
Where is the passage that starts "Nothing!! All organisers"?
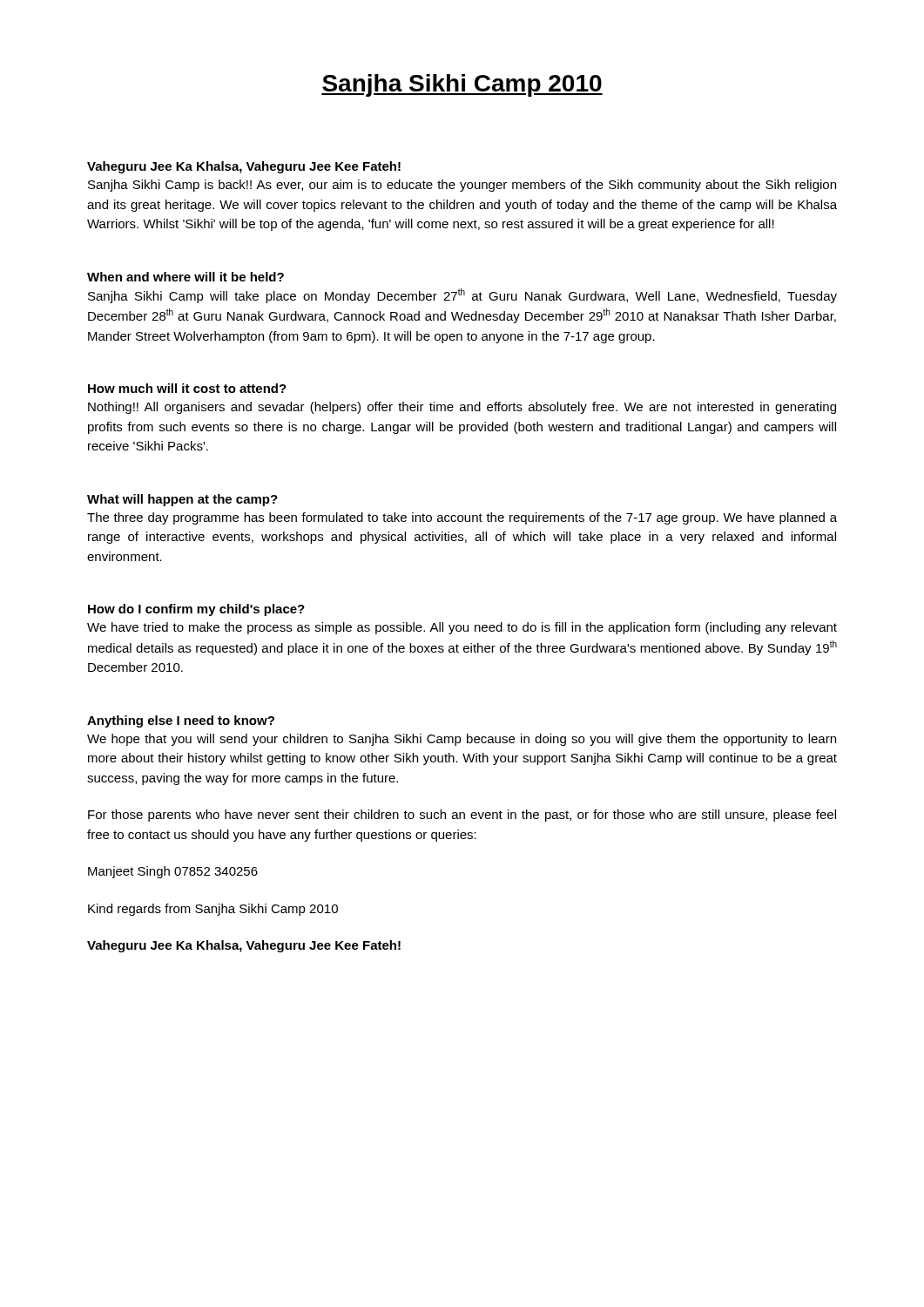(462, 426)
